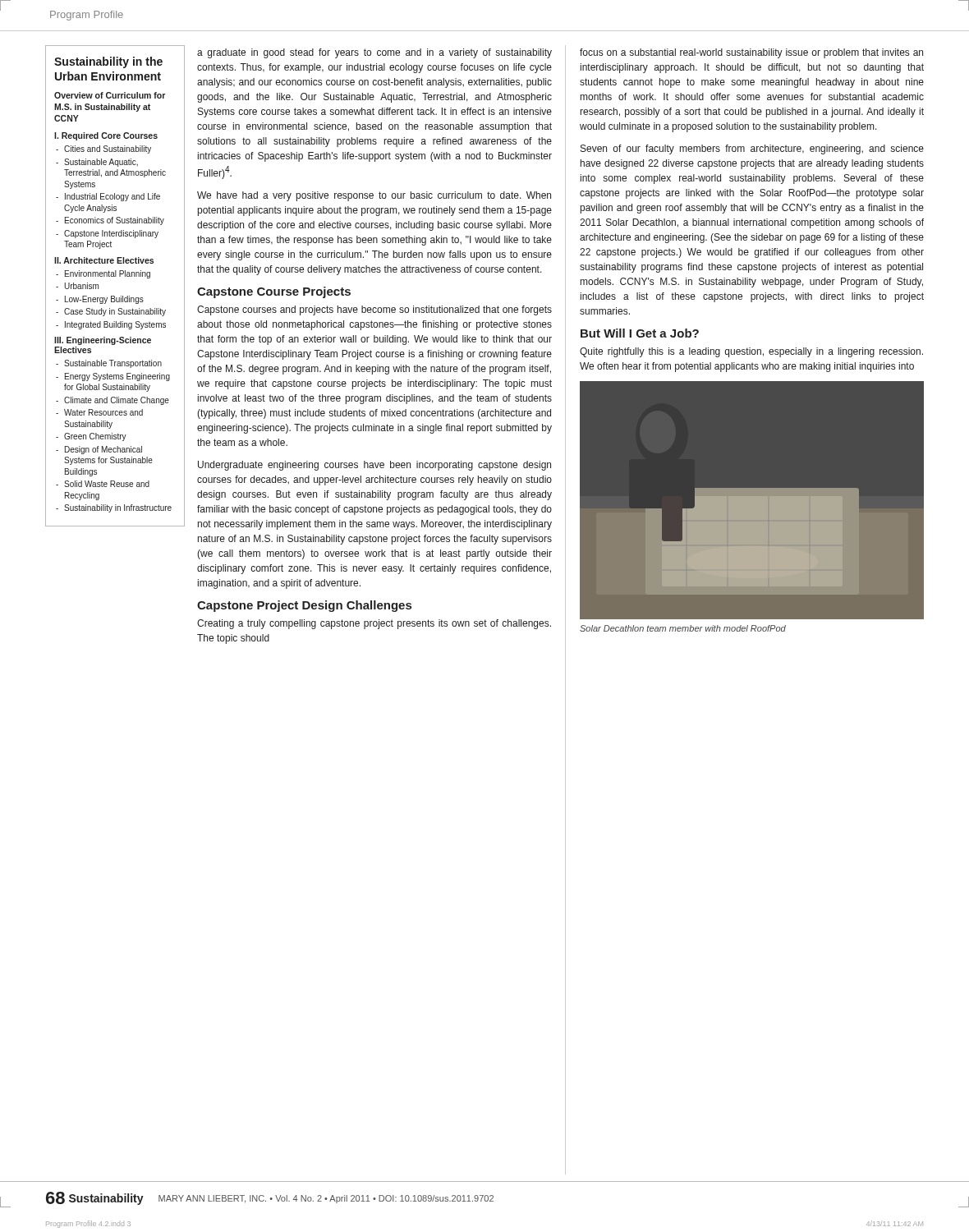Click where it says "-Capstone Interdisciplinary Team Project"
969x1232 pixels.
[x=107, y=239]
